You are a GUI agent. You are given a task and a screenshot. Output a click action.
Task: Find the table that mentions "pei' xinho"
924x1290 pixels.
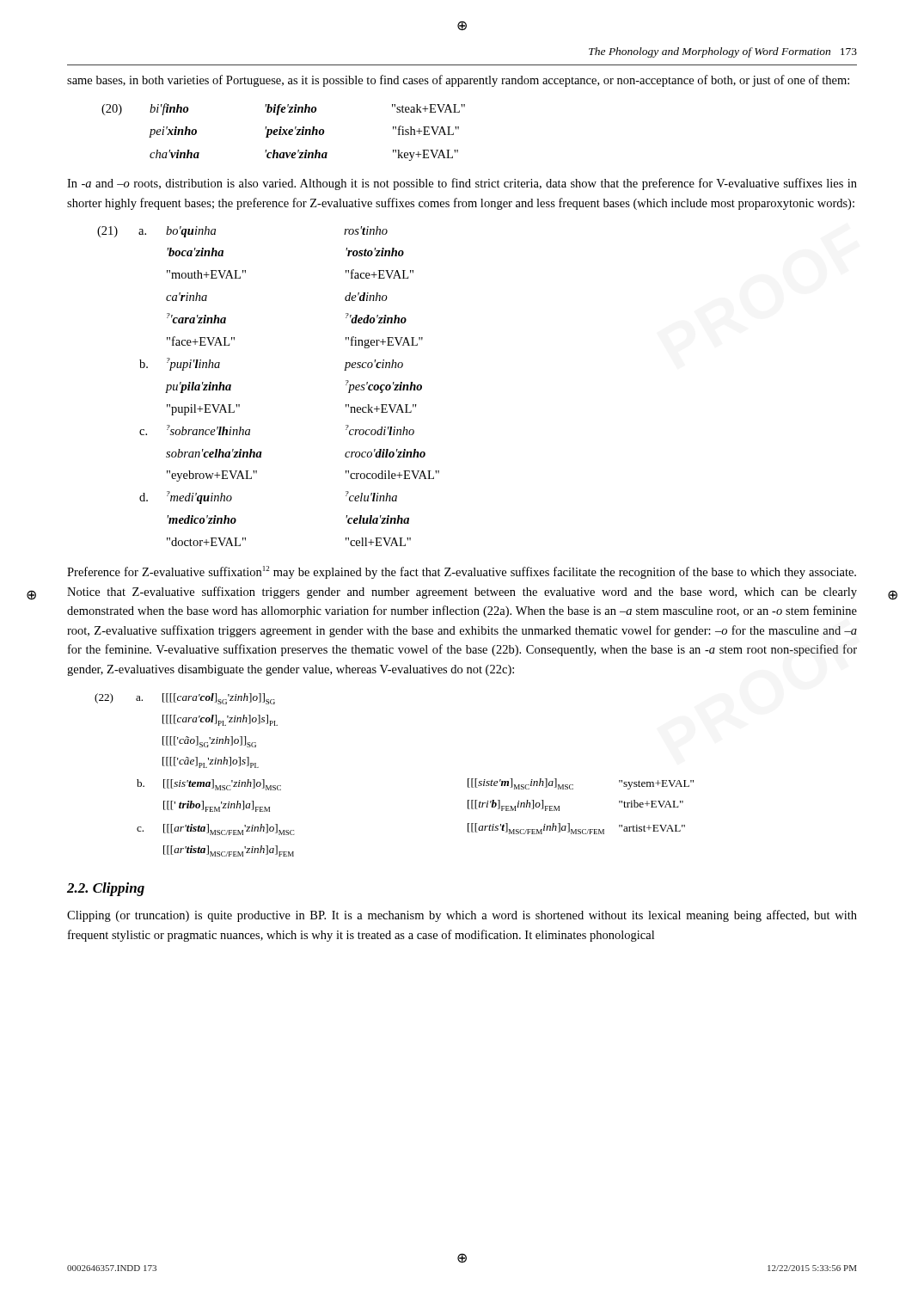click(479, 132)
